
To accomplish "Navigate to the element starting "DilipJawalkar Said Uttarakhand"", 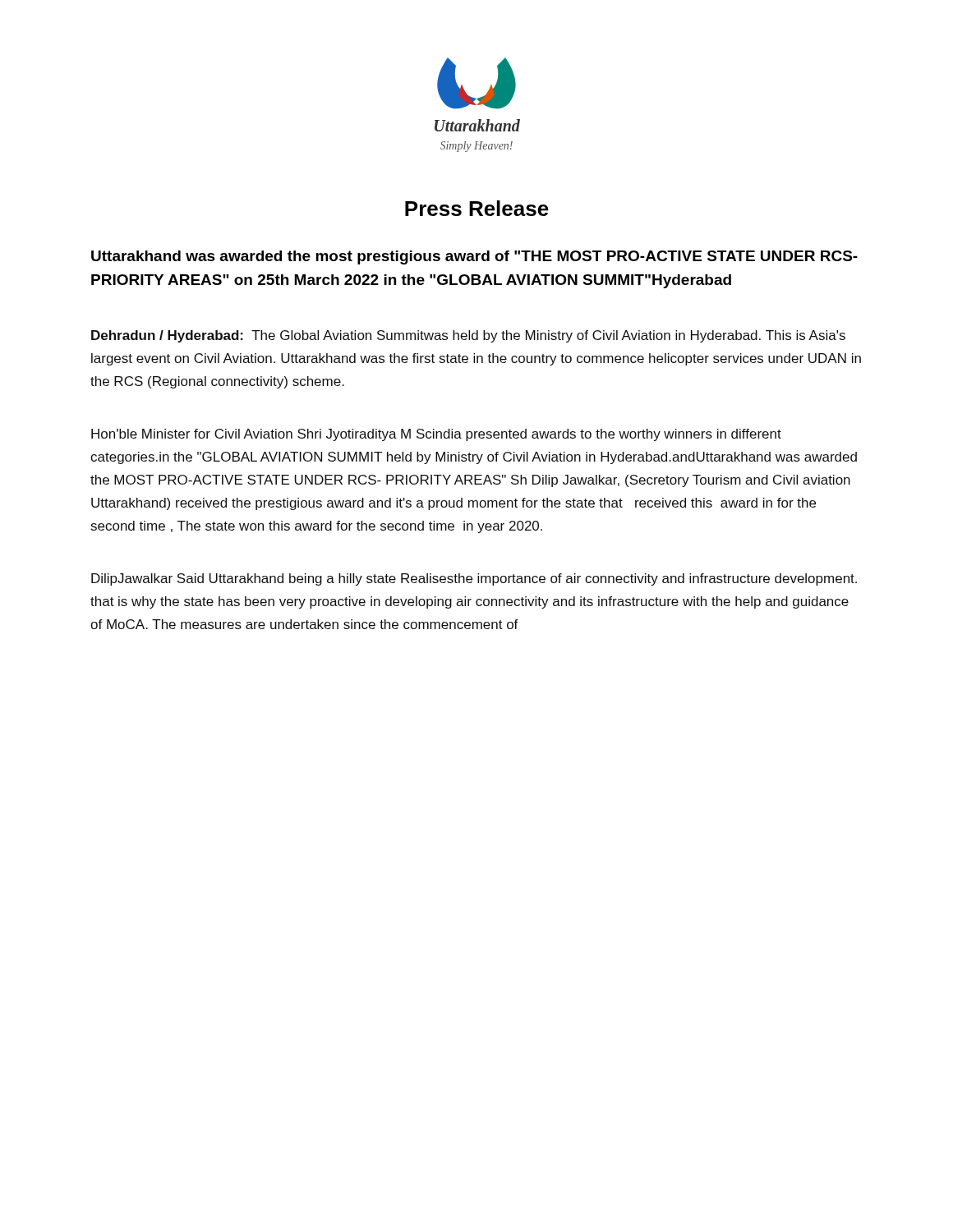I will click(x=474, y=602).
